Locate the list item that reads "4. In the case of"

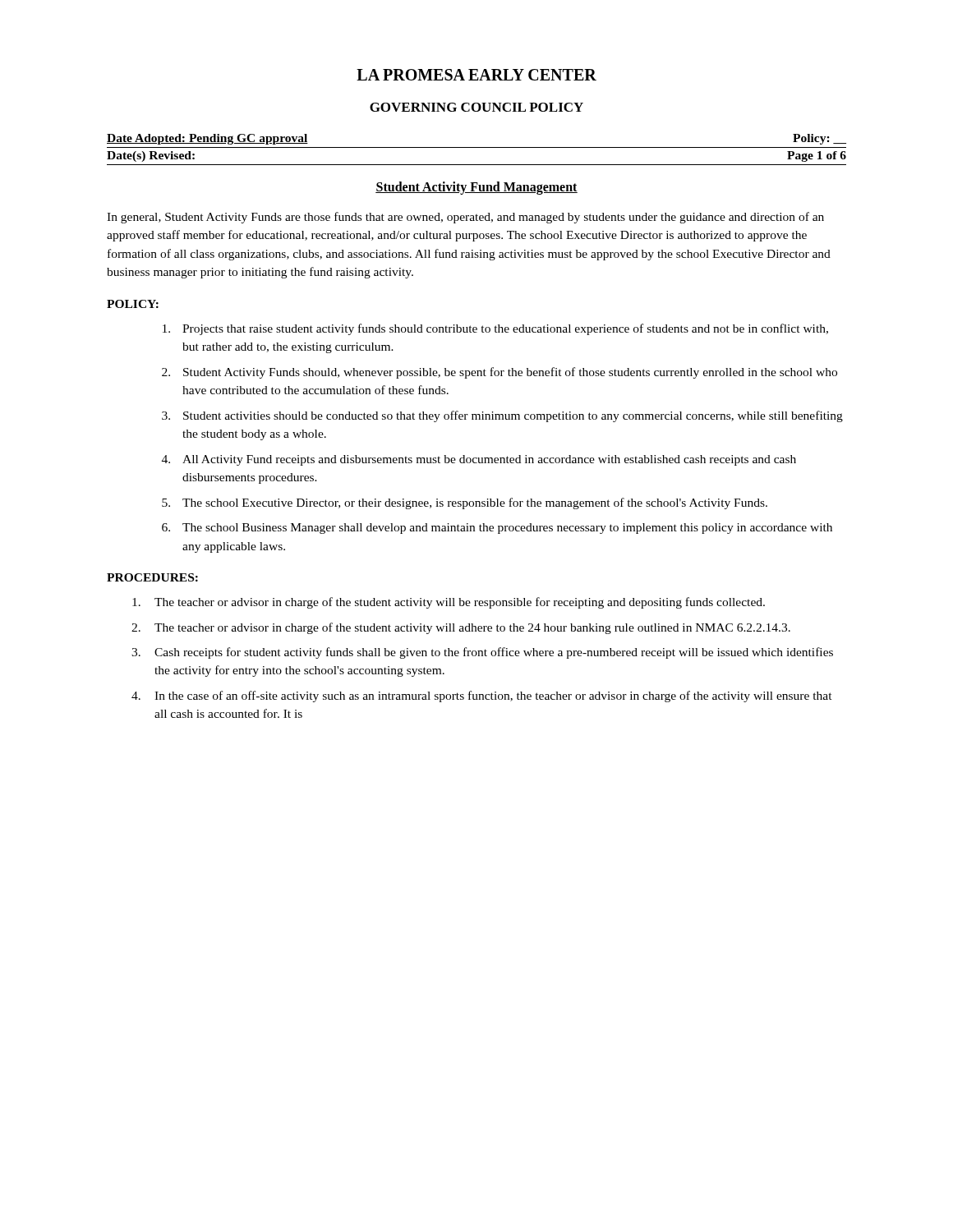click(489, 705)
